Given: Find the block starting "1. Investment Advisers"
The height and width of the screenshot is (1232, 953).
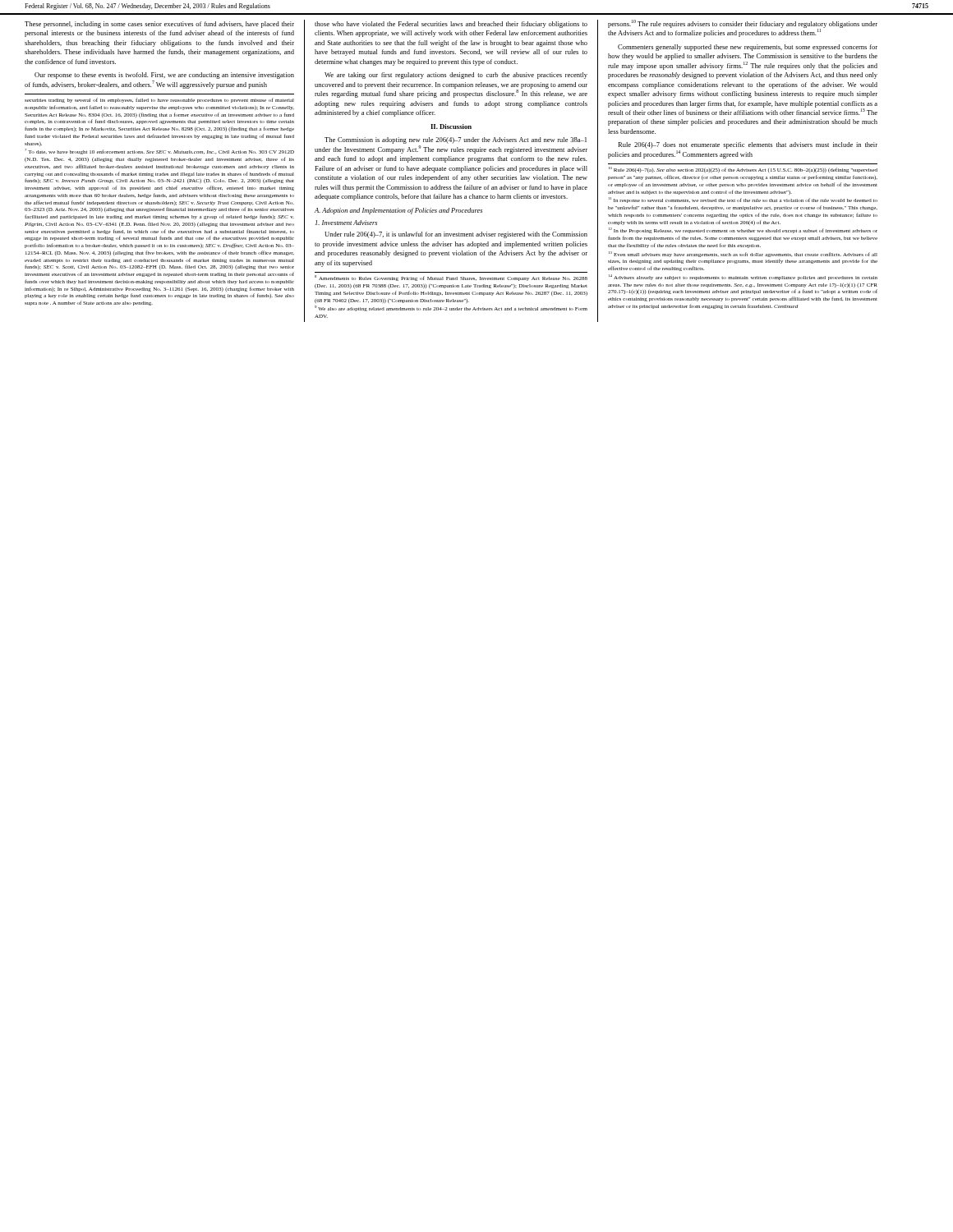Looking at the screenshot, I should coord(346,223).
